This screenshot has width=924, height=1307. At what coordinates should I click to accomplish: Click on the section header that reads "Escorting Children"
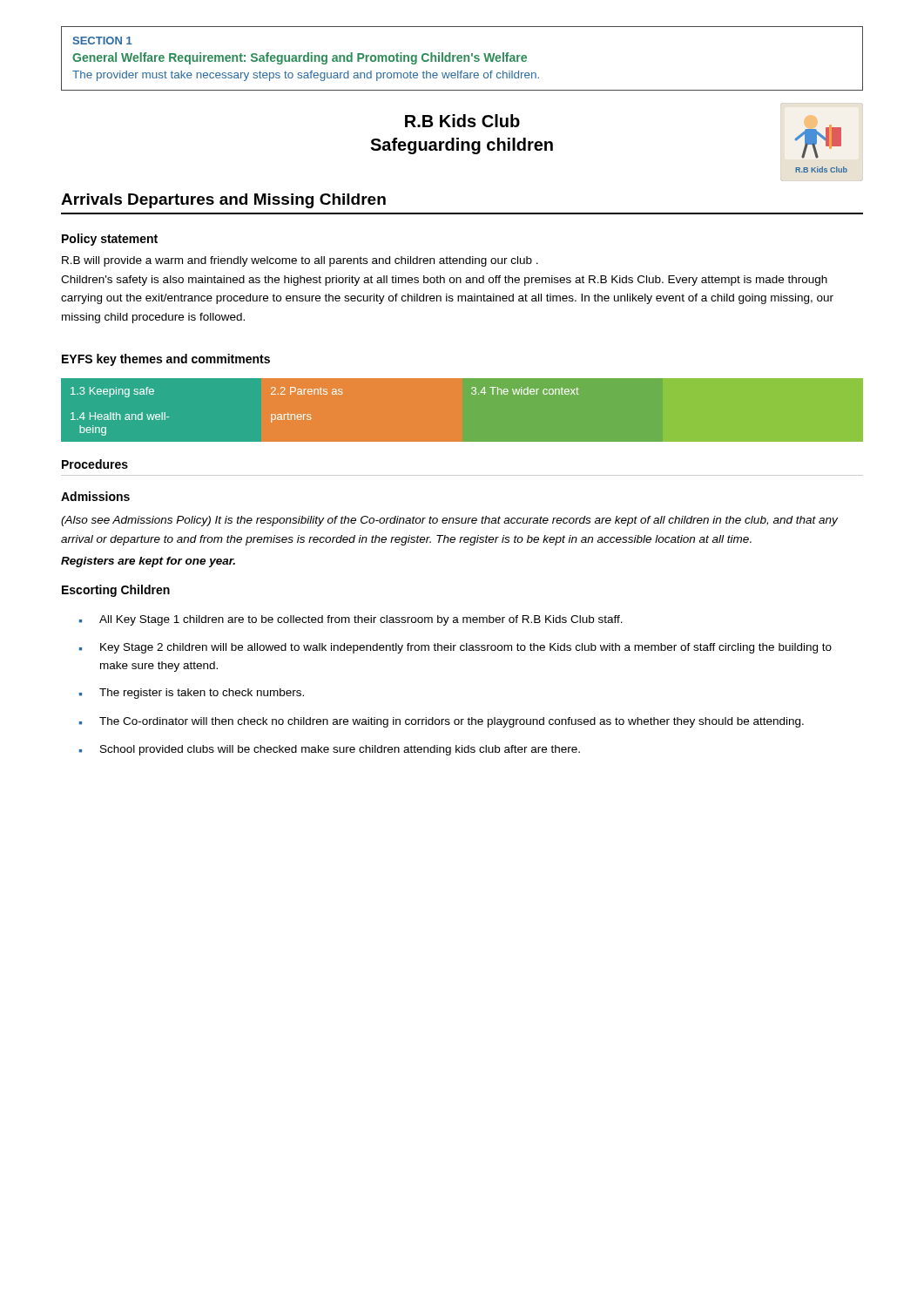116,590
